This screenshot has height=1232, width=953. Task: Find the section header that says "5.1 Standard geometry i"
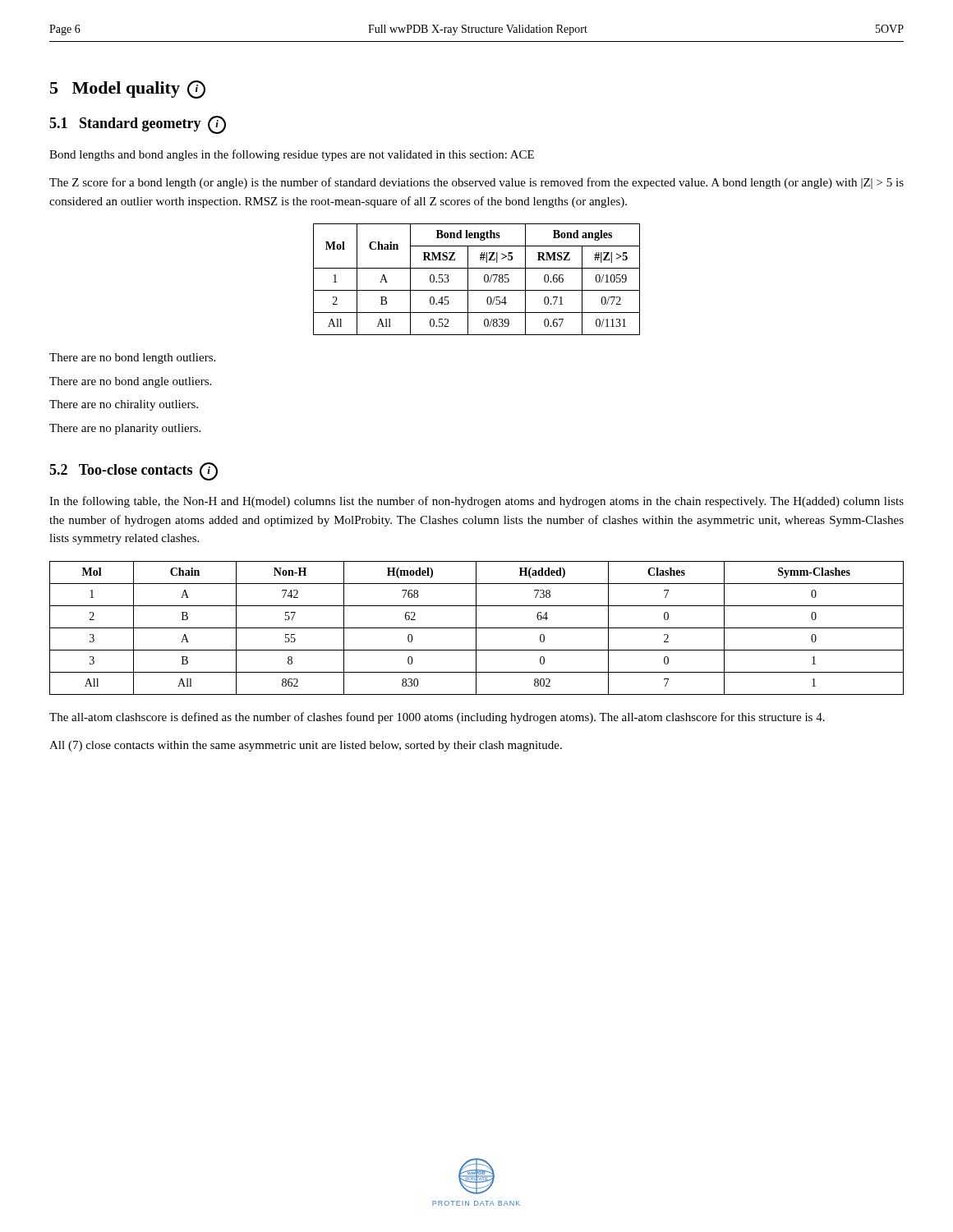(138, 125)
